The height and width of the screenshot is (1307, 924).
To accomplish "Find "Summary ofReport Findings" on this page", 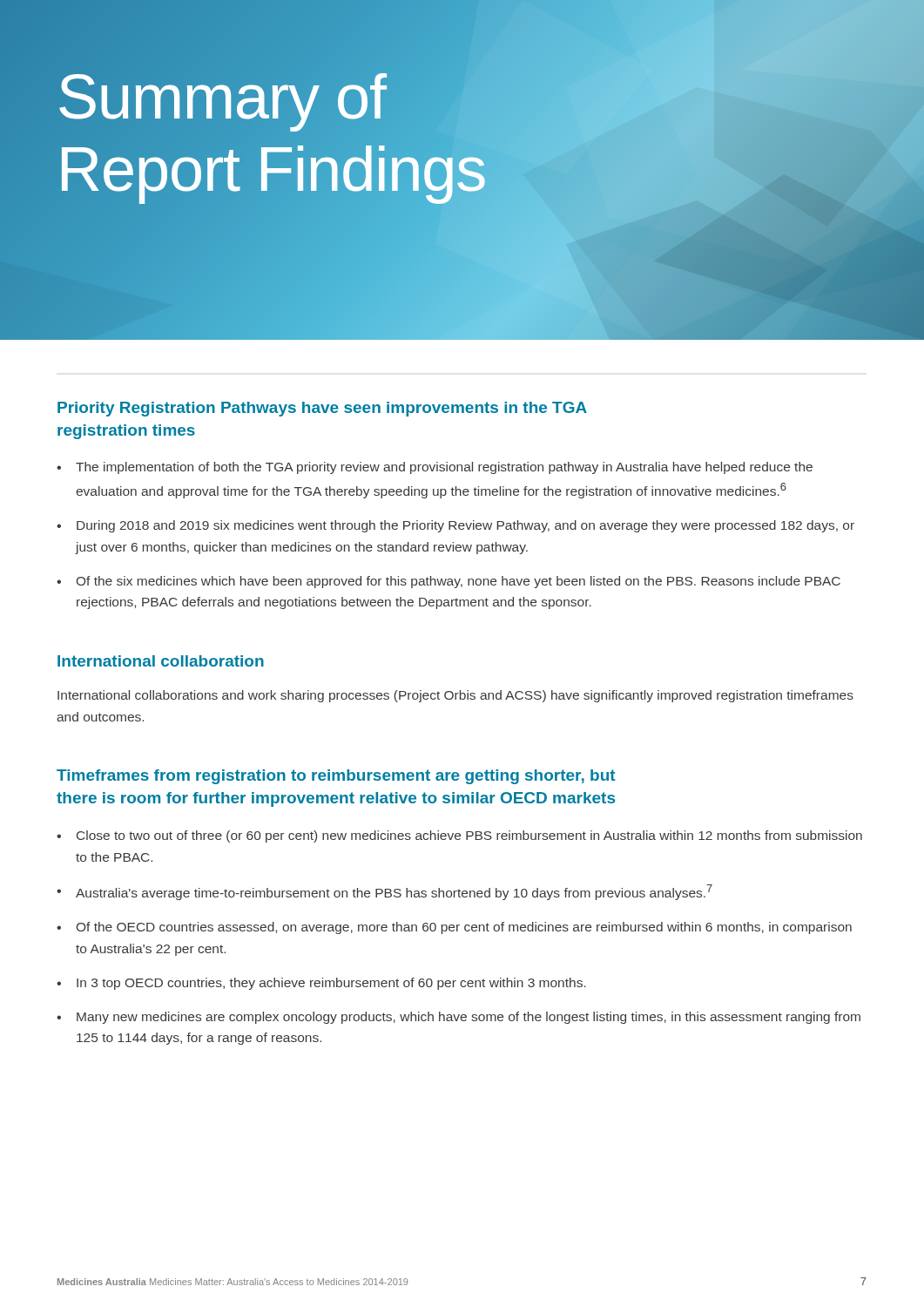I will [271, 133].
